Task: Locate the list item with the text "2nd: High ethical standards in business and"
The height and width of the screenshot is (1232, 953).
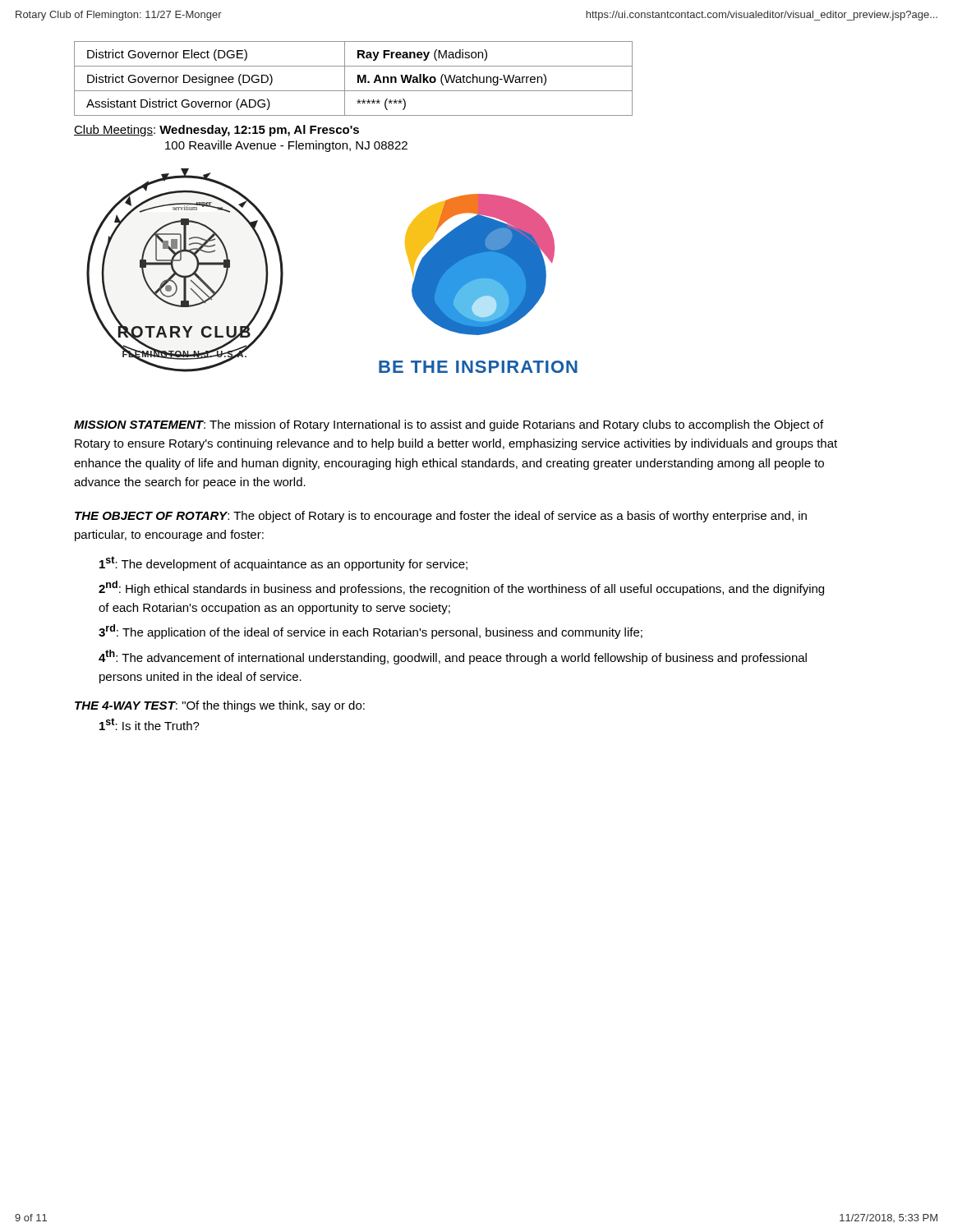Action: pyautogui.click(x=462, y=597)
